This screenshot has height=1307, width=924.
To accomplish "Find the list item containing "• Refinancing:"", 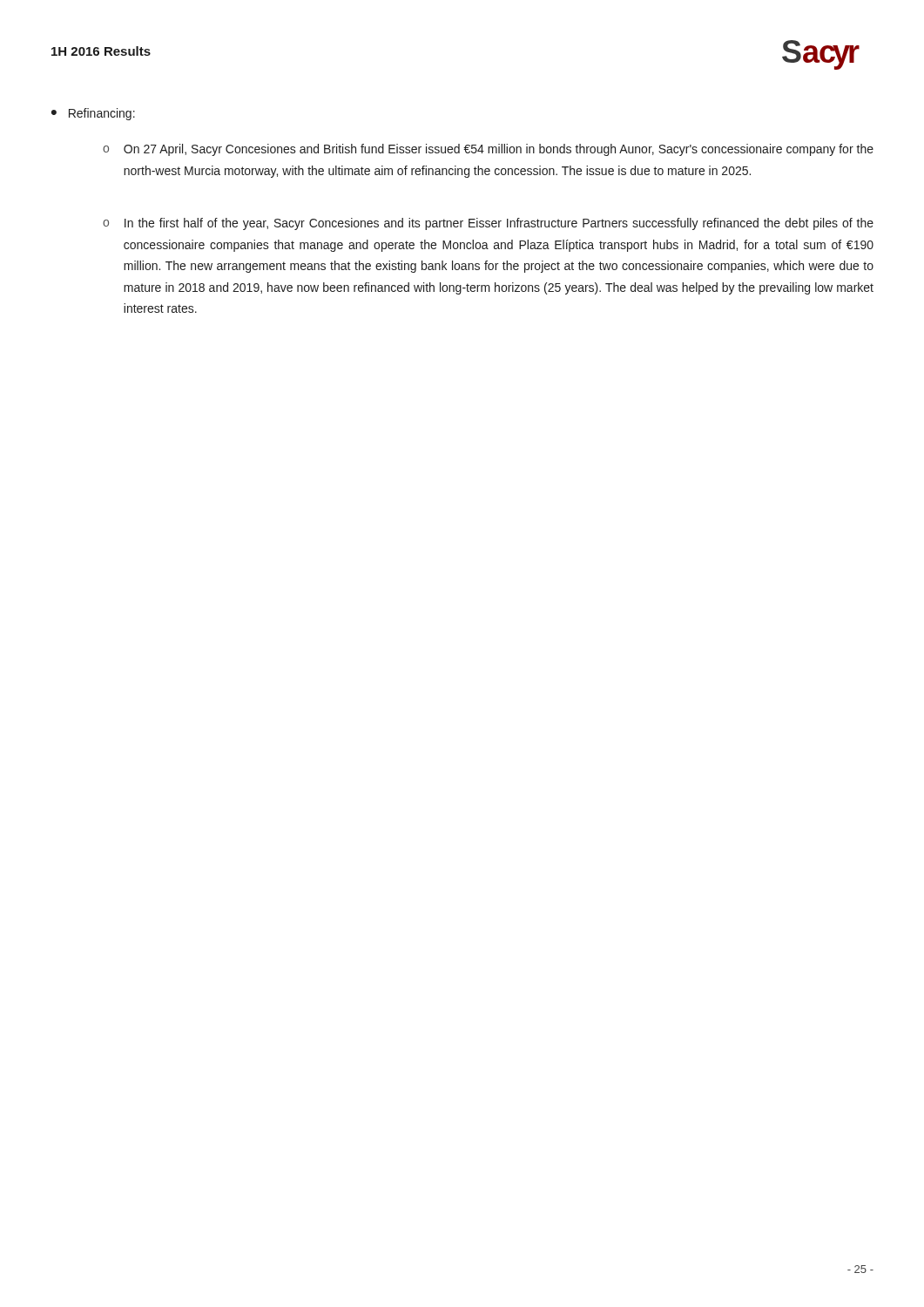I will (x=93, y=114).
